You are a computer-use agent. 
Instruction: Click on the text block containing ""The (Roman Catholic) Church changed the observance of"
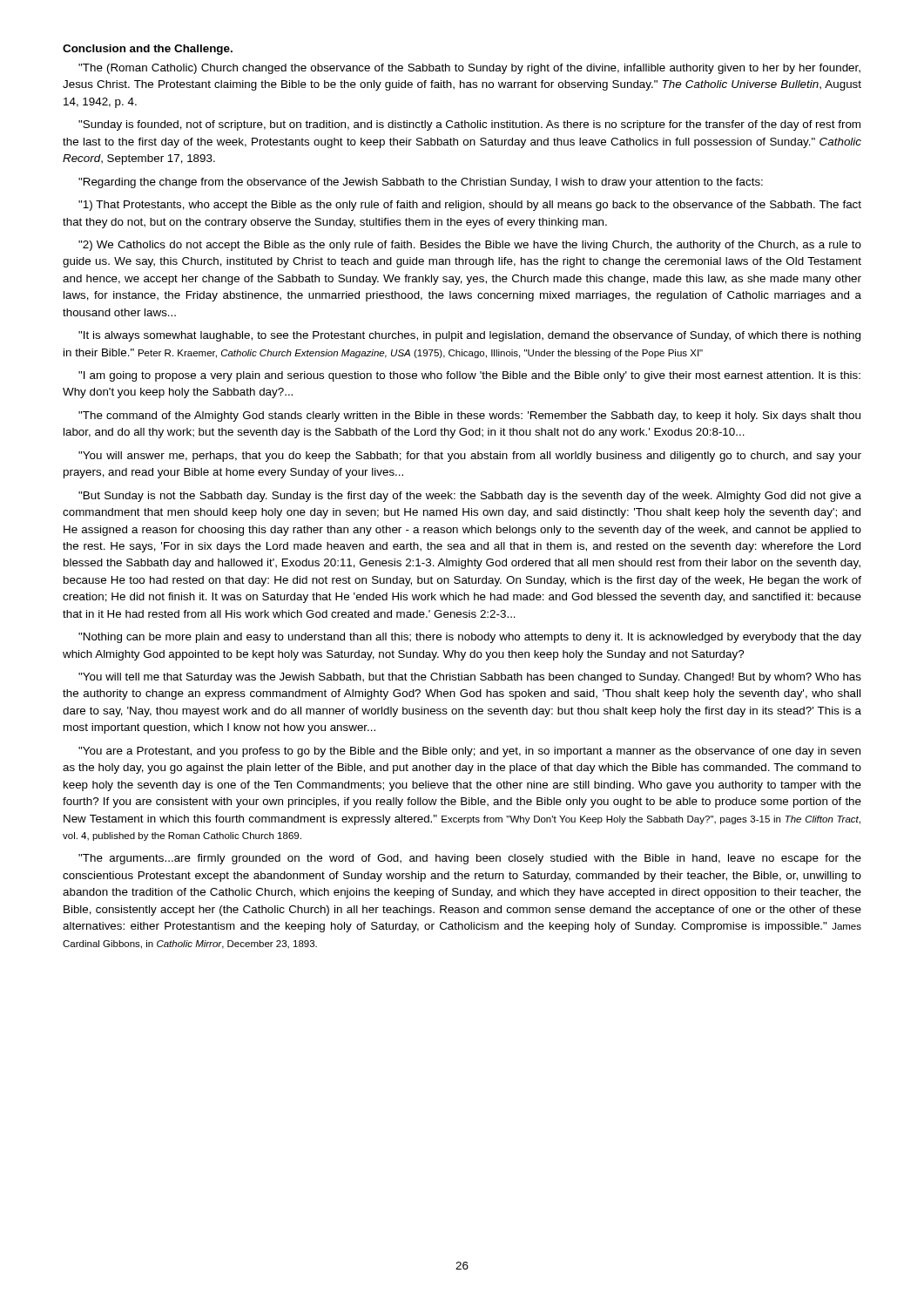(462, 84)
